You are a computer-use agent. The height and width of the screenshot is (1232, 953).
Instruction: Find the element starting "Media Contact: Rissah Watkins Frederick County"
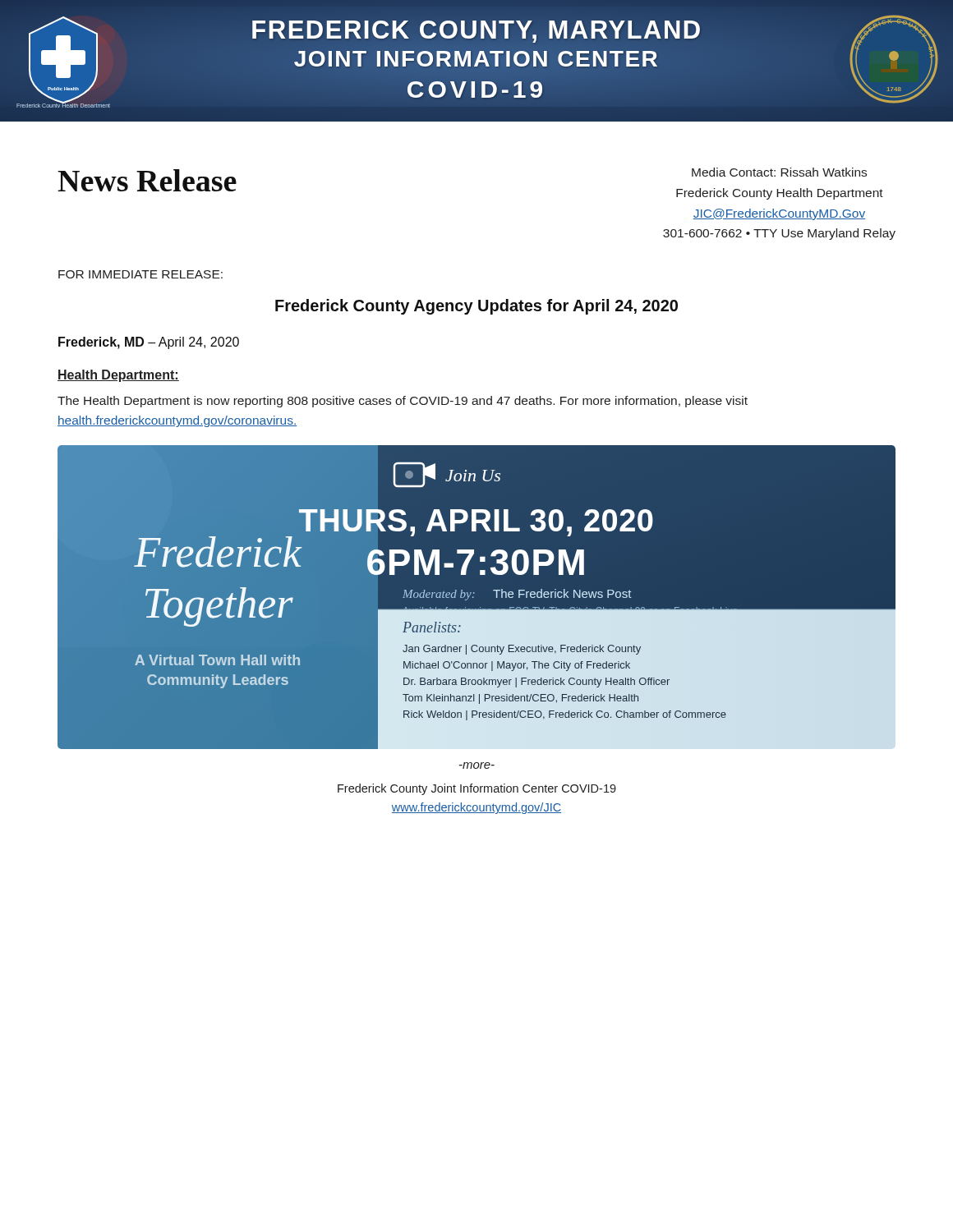point(779,203)
